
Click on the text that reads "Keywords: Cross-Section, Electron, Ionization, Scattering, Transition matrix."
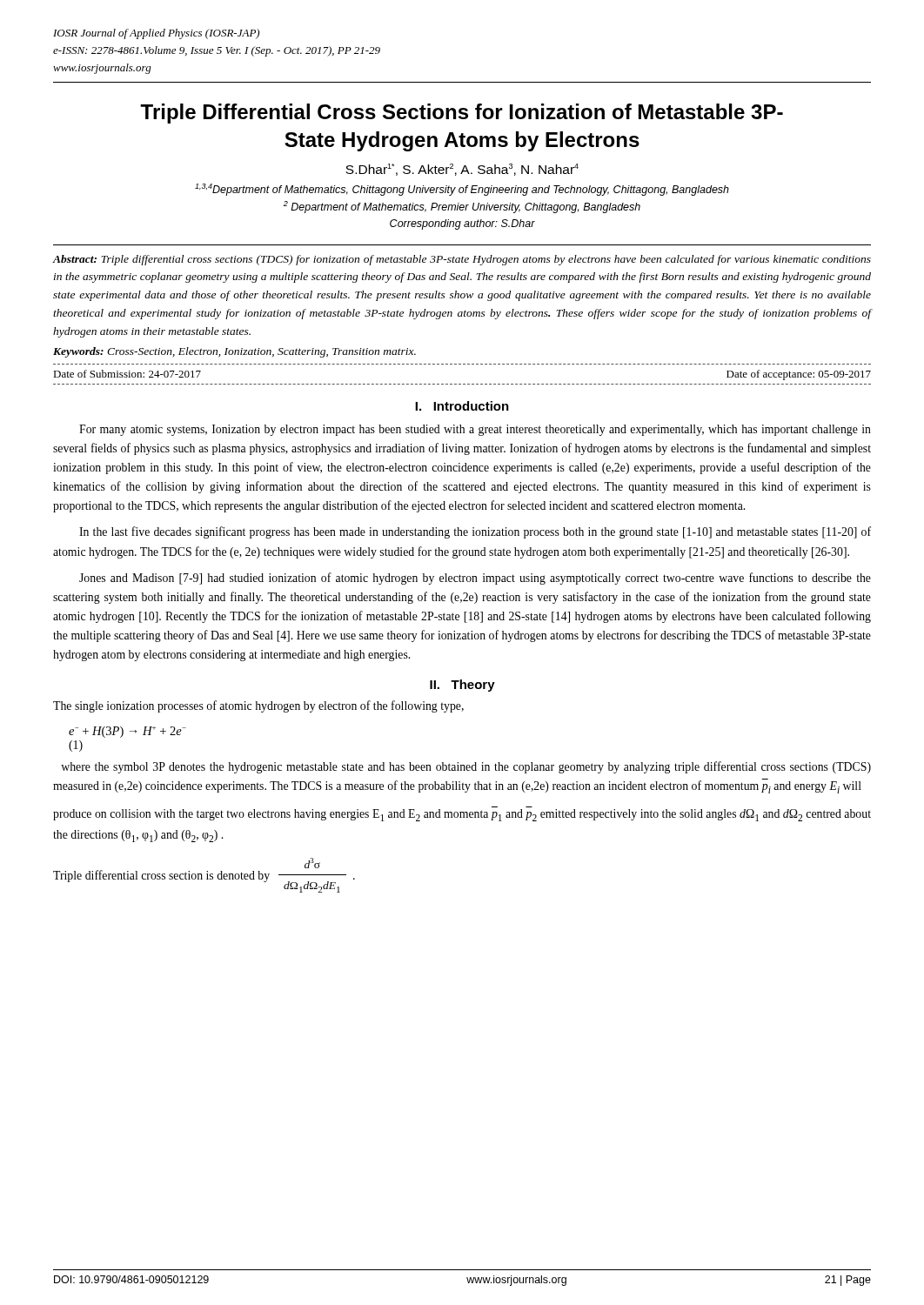pos(235,351)
